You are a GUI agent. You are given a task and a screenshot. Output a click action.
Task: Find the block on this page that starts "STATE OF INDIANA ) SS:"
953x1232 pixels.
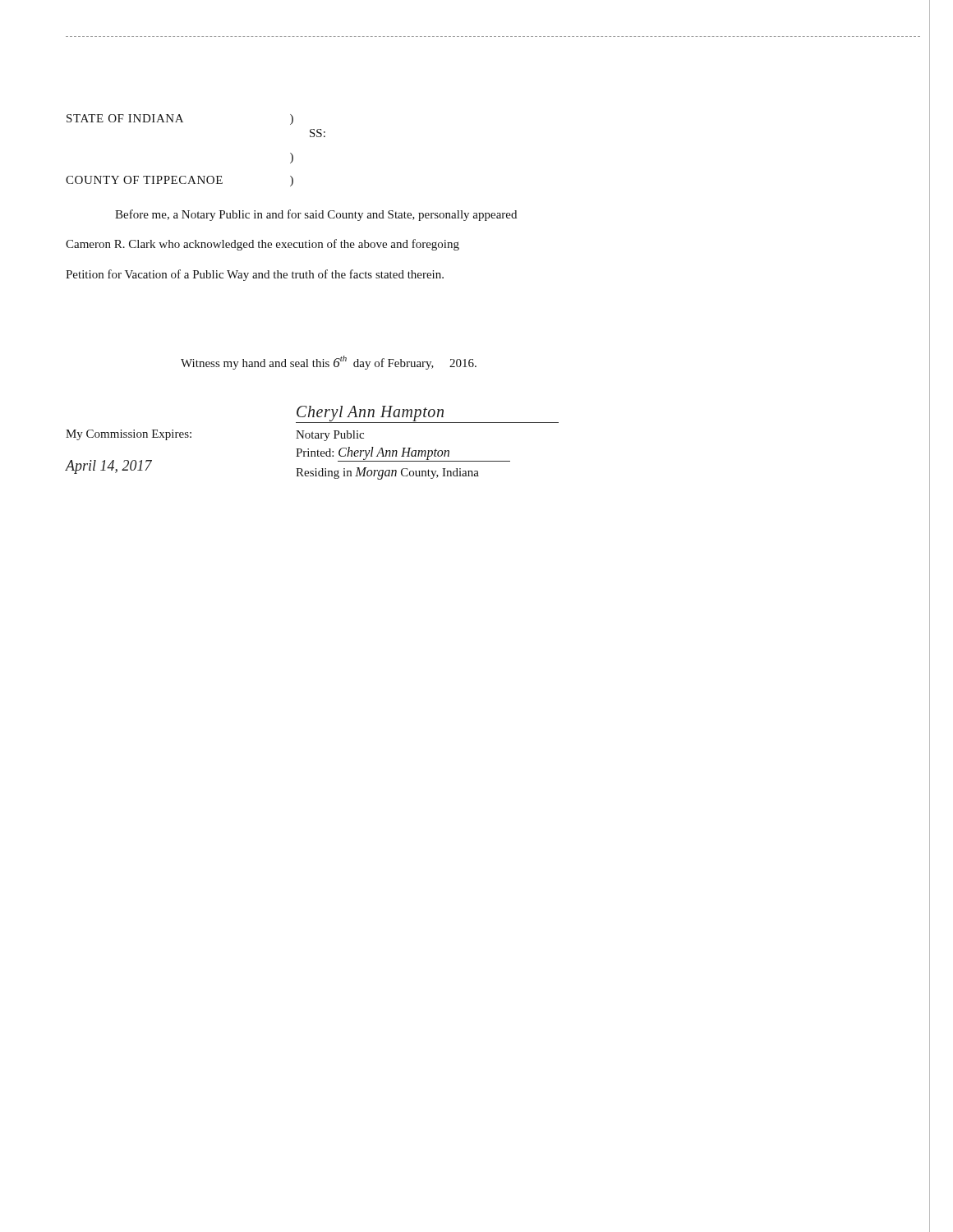[180, 120]
